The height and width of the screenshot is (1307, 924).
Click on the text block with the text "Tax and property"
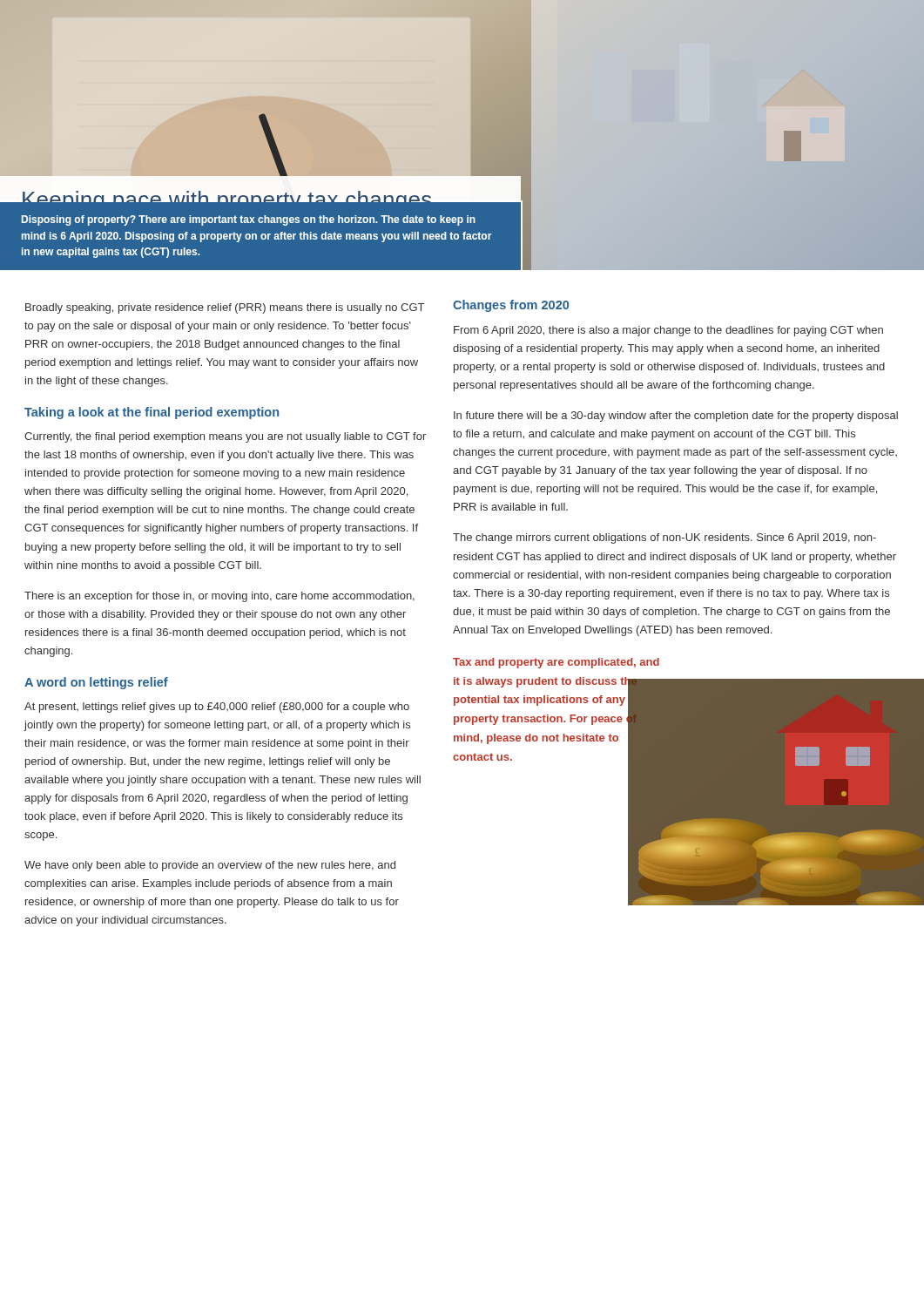point(556,709)
